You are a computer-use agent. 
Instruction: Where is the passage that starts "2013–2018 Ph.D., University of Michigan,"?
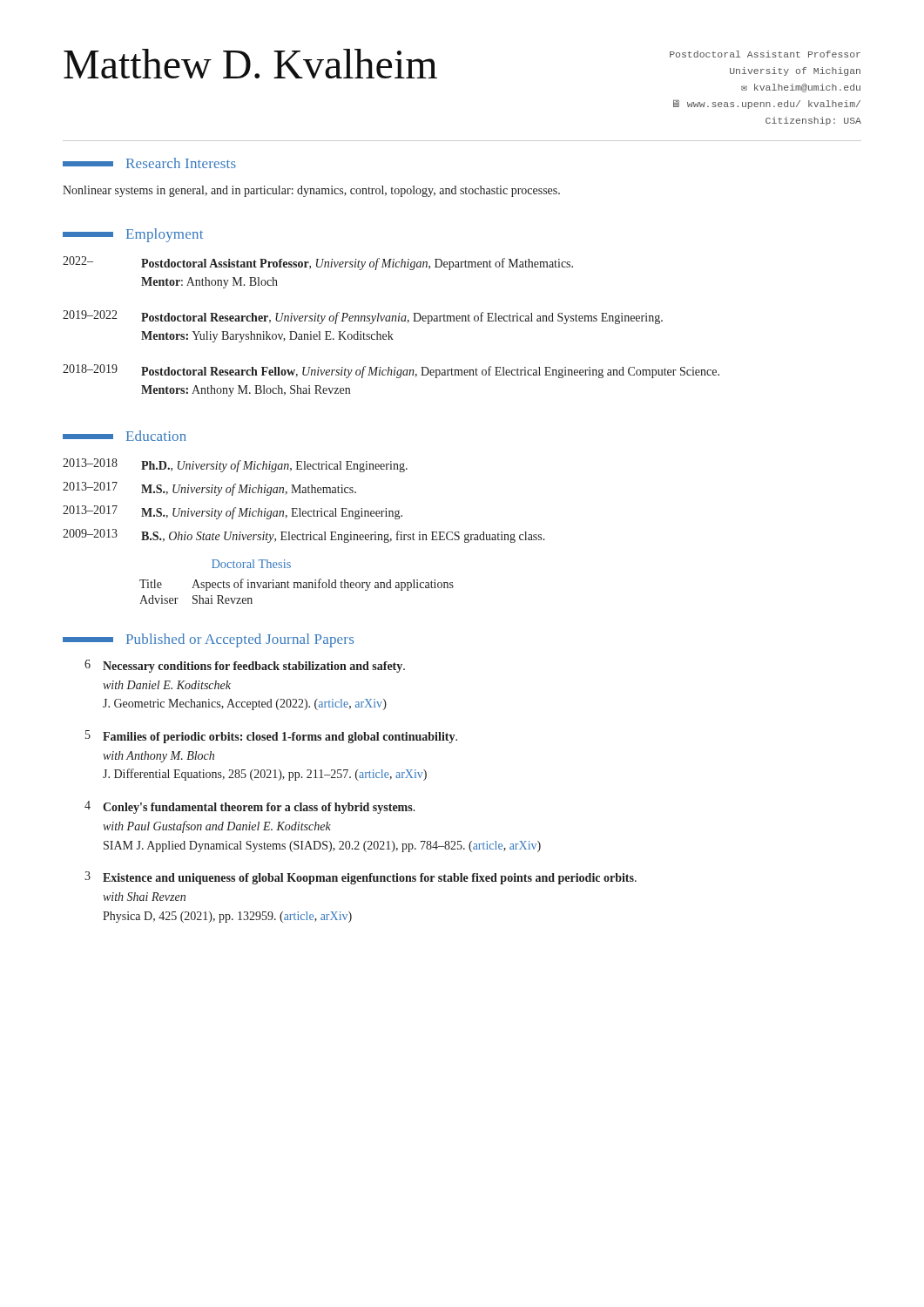point(235,465)
